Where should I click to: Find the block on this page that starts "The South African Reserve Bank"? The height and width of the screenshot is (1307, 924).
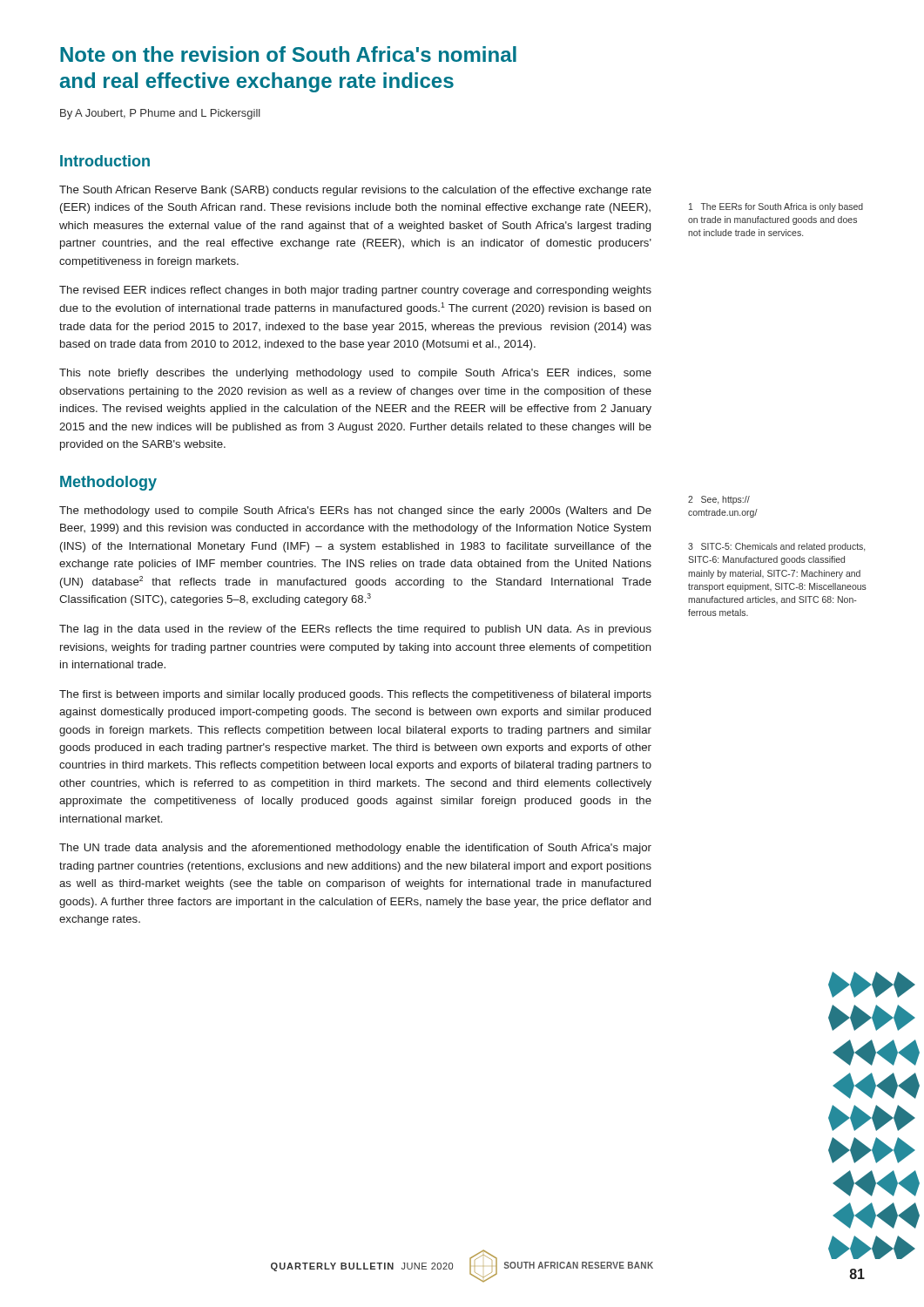355,226
